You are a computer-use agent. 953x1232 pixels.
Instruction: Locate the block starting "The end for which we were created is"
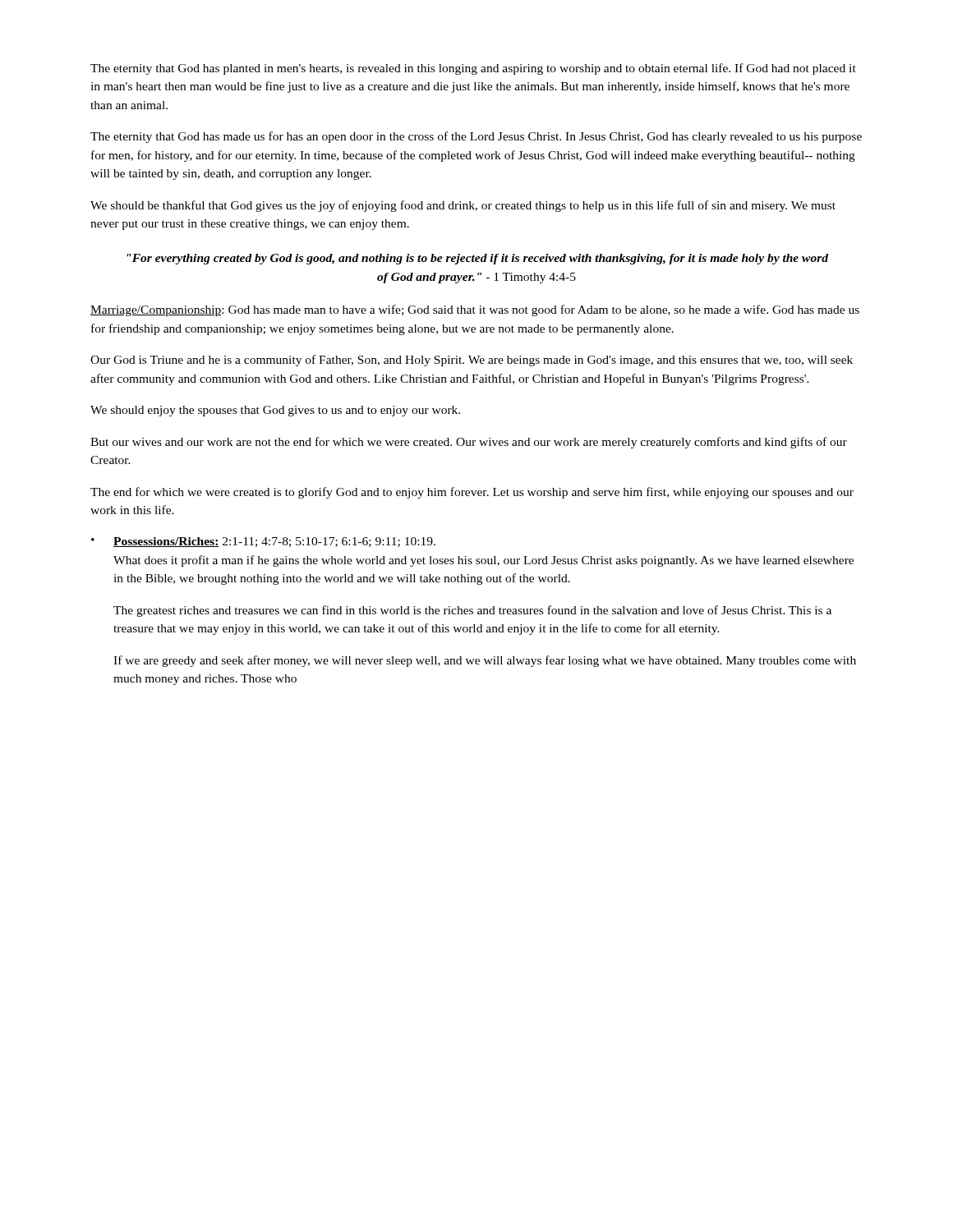coord(472,500)
